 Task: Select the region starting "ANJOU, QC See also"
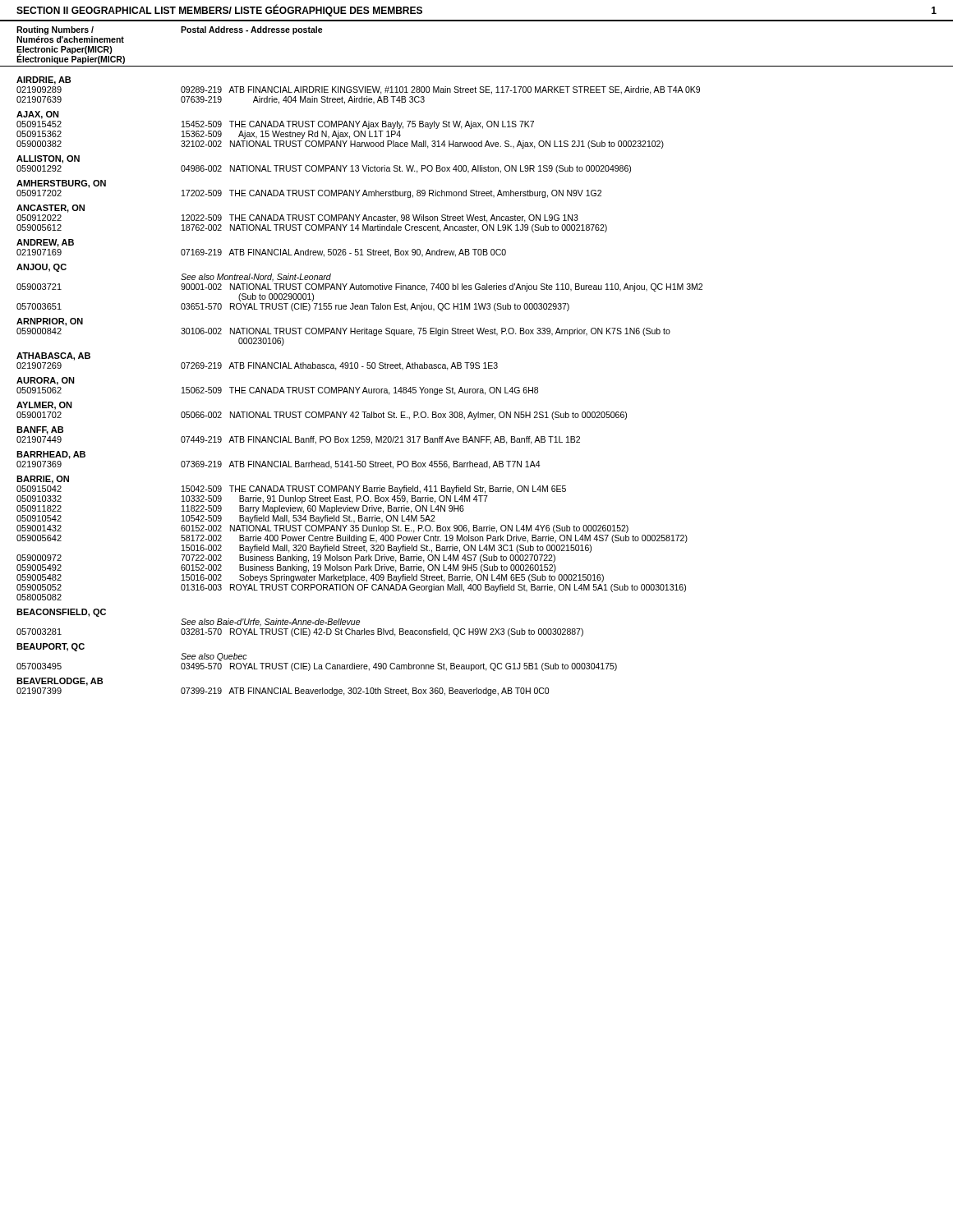pyautogui.click(x=476, y=287)
